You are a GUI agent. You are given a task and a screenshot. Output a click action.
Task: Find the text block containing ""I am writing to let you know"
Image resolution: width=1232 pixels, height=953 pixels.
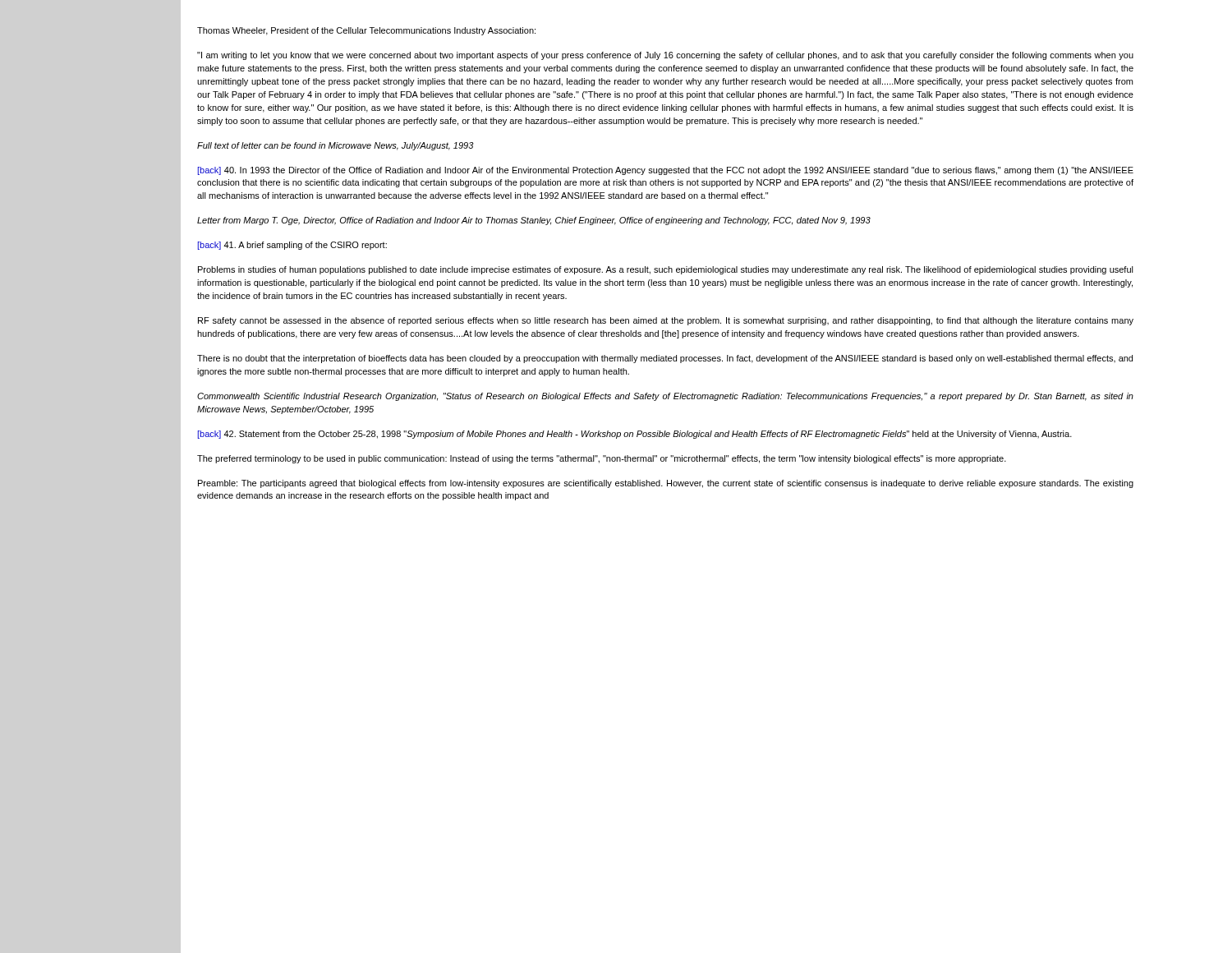[x=665, y=88]
